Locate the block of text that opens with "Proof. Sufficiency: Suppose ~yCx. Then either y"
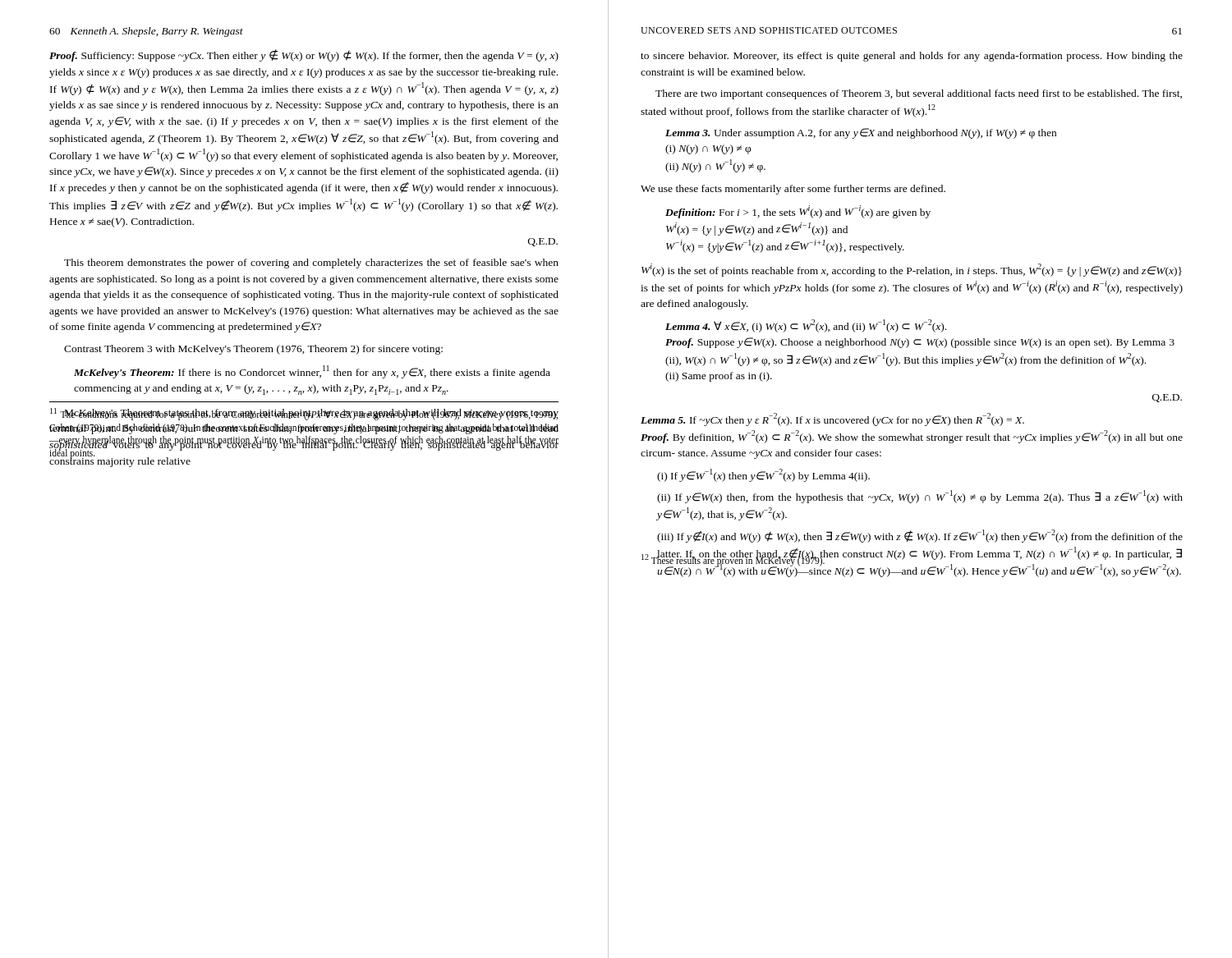 304,138
